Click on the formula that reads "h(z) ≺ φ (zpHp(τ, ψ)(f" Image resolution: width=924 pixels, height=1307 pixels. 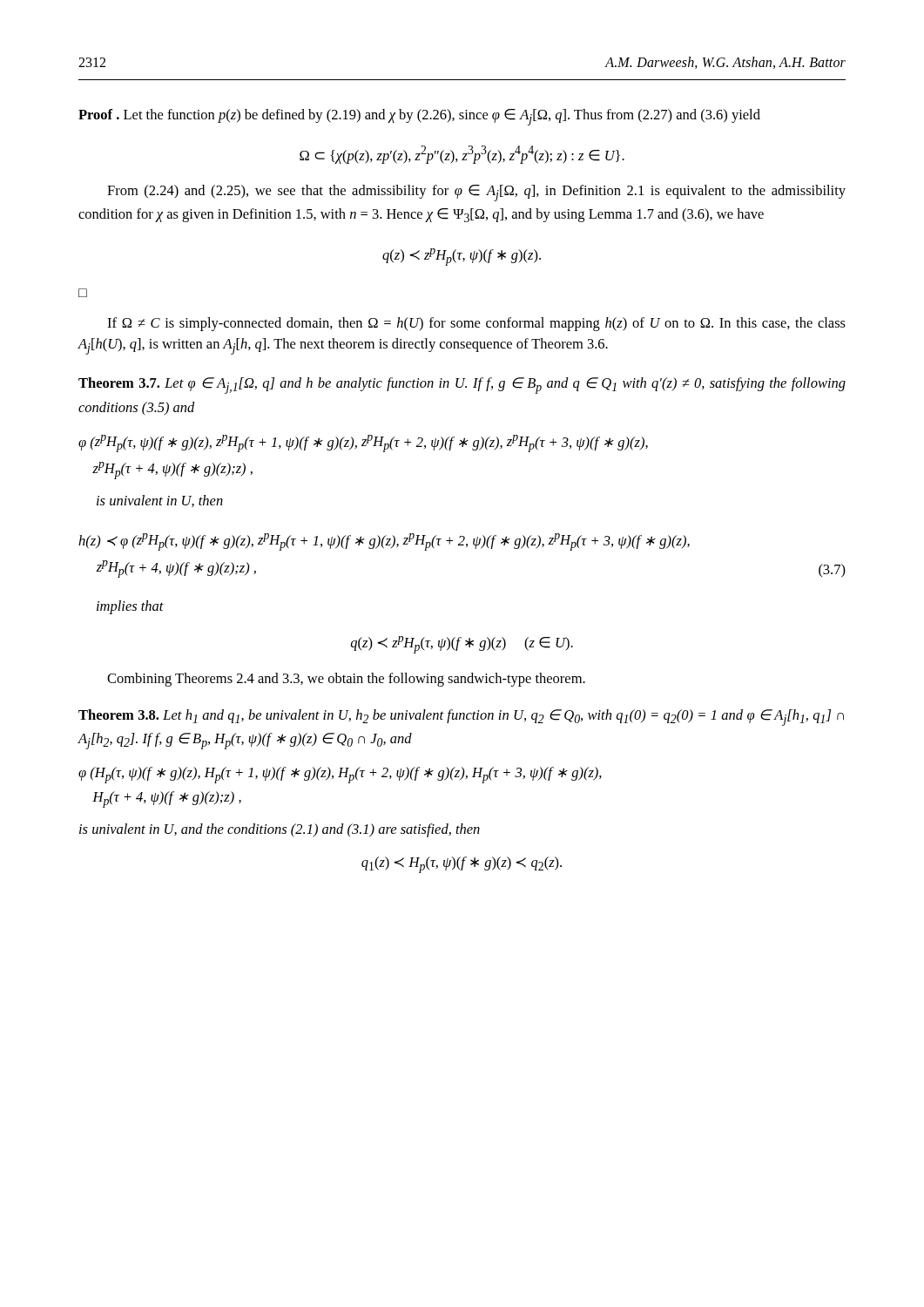(x=462, y=554)
